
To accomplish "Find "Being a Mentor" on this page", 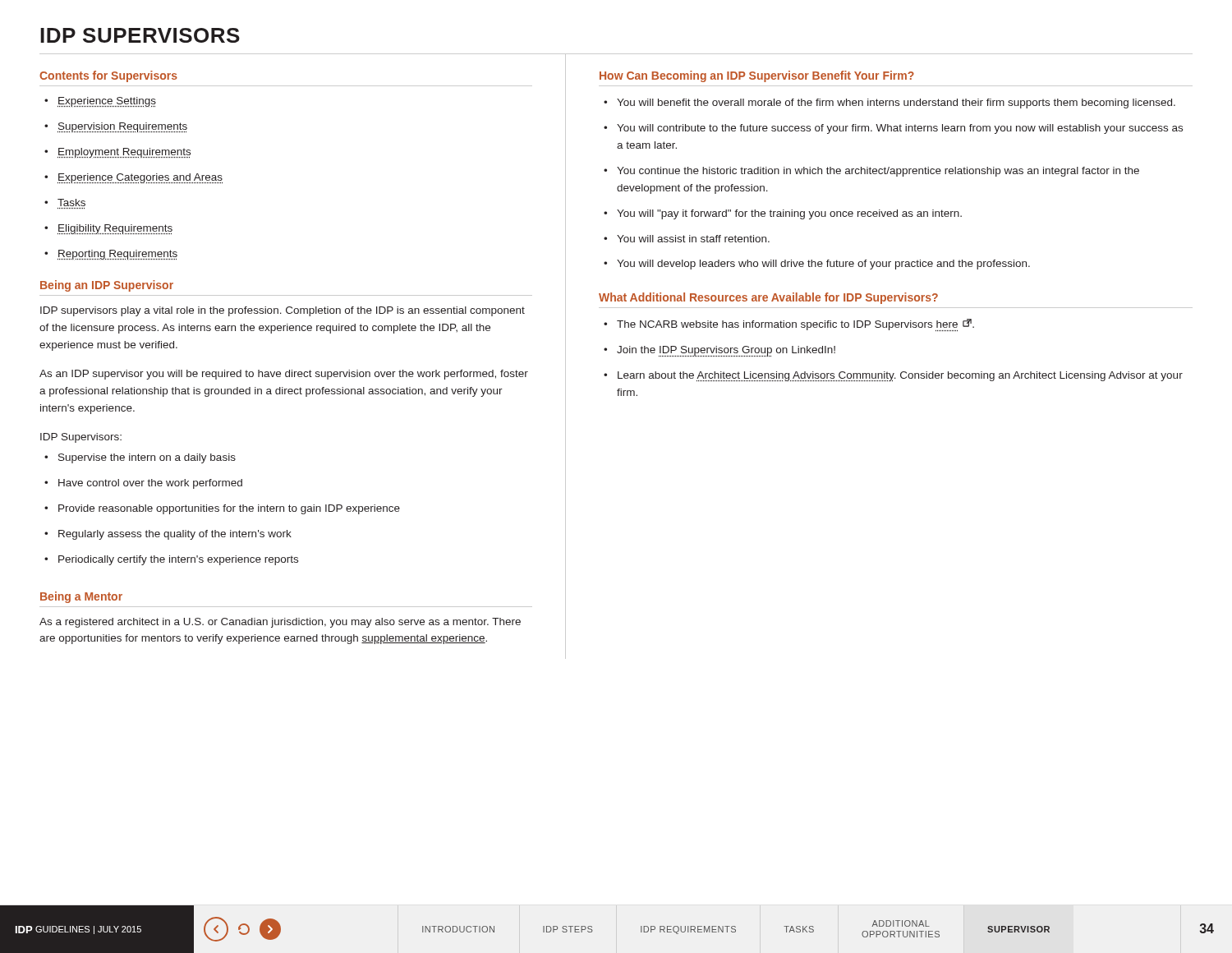I will (x=81, y=596).
